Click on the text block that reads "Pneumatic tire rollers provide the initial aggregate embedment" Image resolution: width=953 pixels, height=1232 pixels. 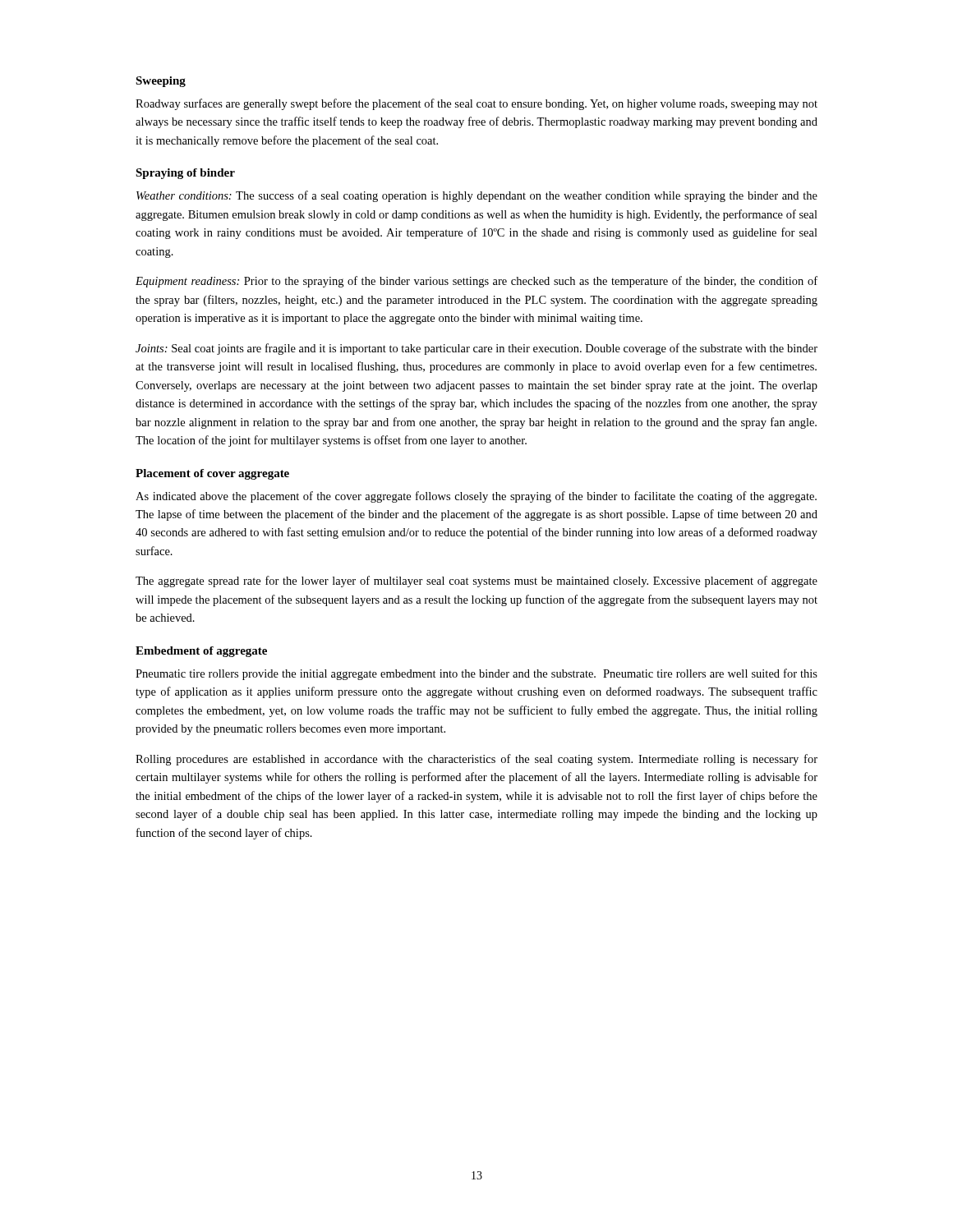(x=476, y=701)
